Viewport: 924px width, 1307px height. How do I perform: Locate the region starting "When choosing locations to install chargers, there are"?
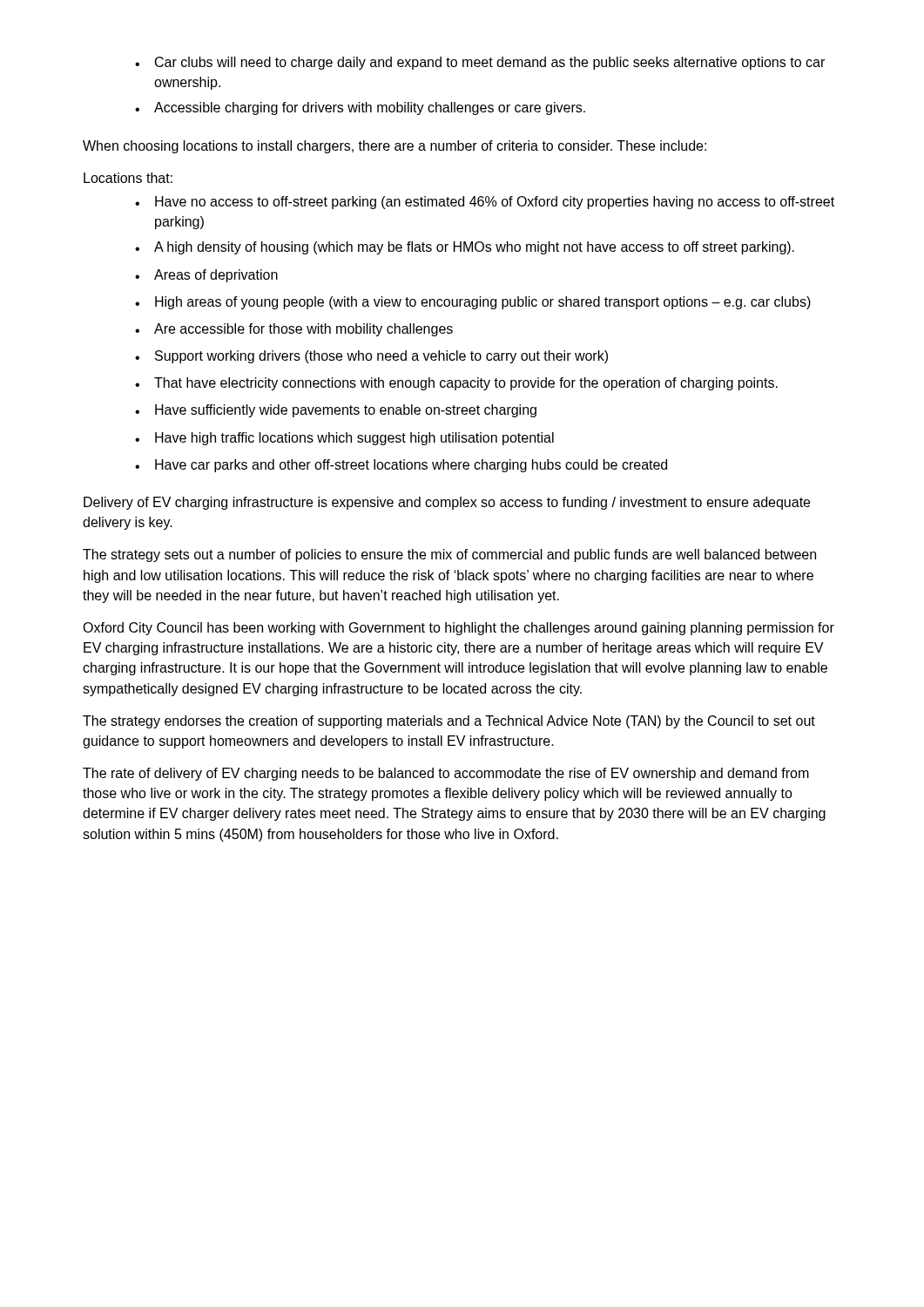pyautogui.click(x=395, y=146)
